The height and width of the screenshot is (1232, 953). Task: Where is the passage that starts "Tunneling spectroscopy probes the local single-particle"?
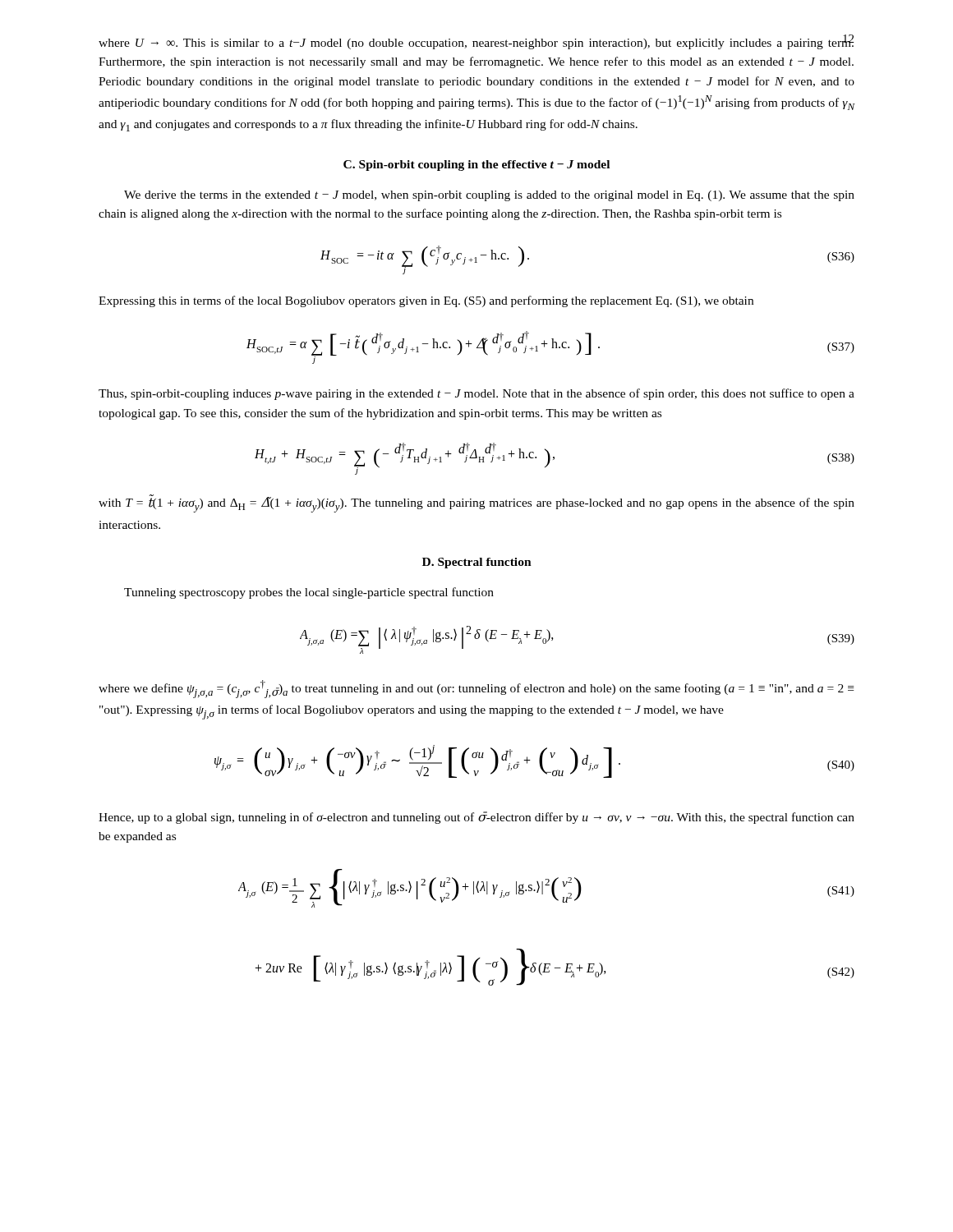click(x=476, y=592)
